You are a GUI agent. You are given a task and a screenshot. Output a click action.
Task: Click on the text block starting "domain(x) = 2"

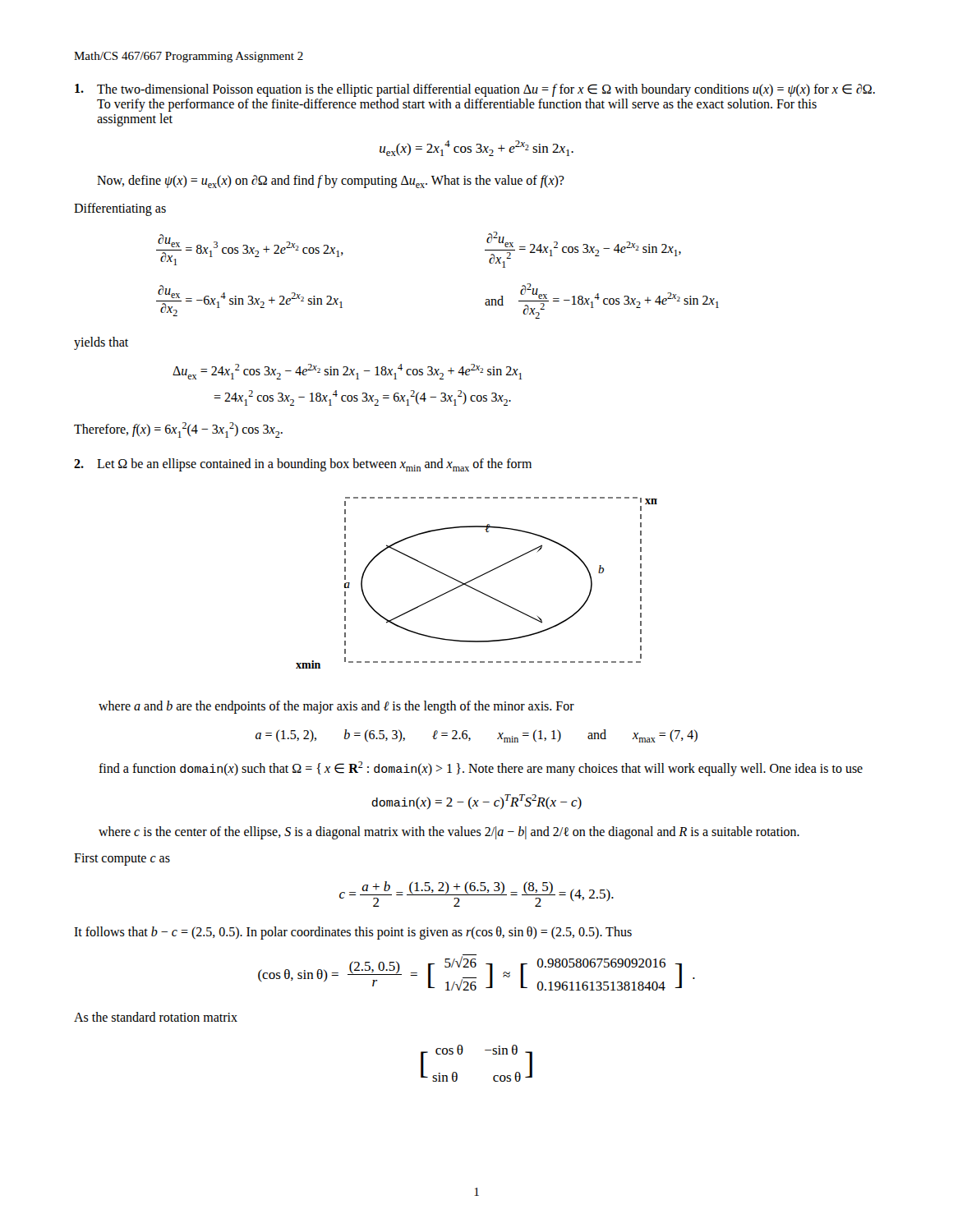tap(476, 801)
